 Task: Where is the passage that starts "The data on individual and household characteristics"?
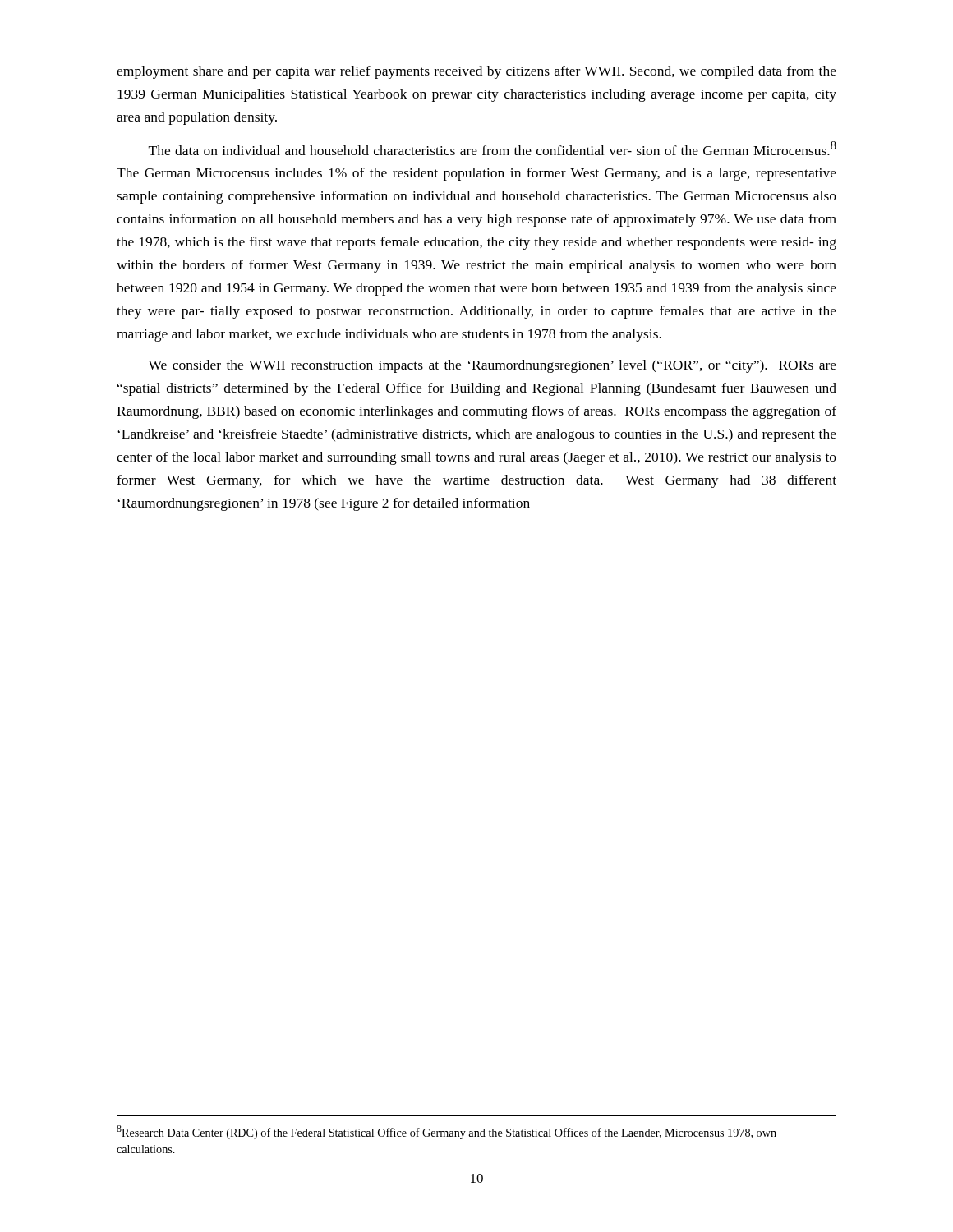pos(476,241)
